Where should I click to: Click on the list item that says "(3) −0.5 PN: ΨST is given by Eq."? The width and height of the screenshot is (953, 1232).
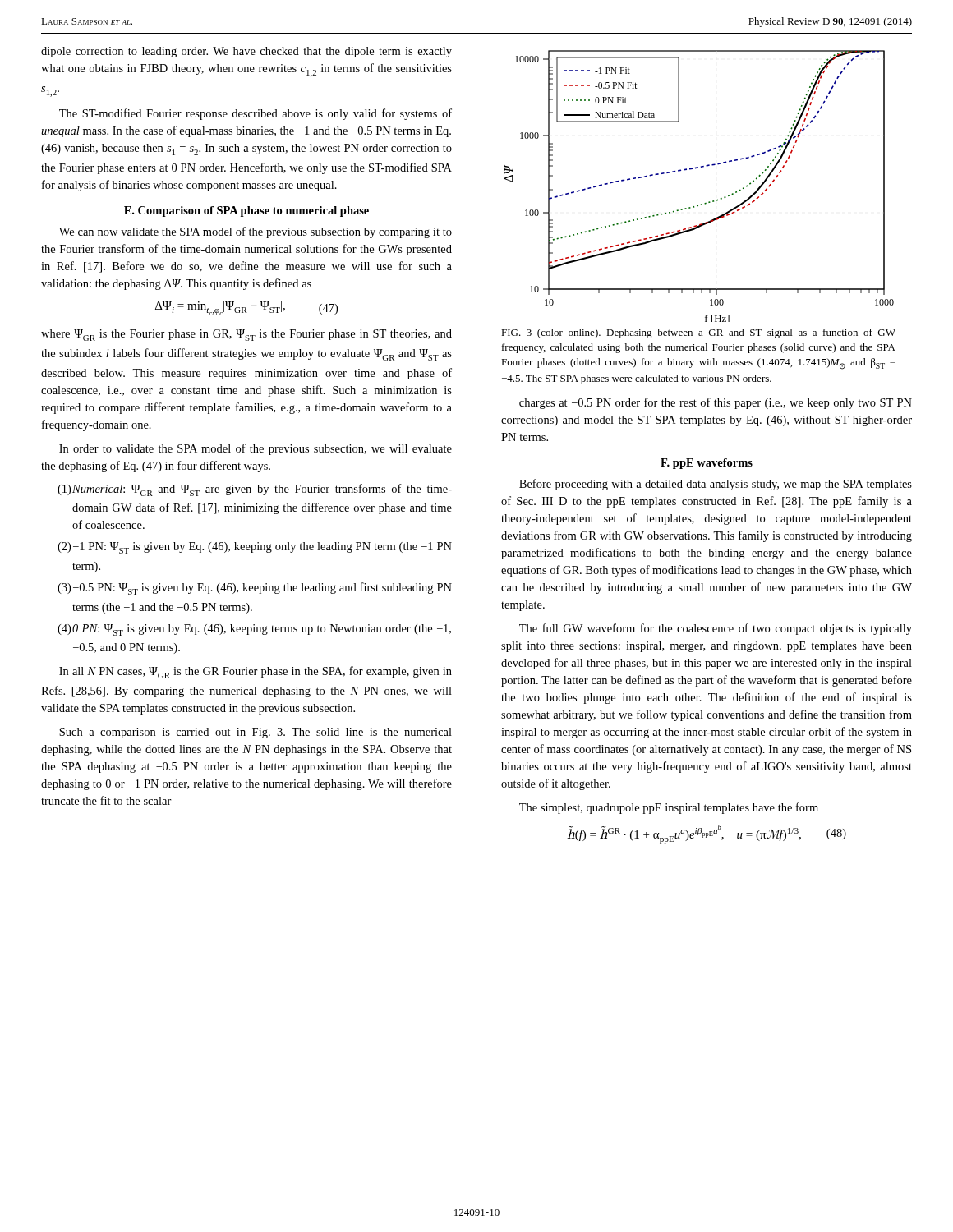pyautogui.click(x=255, y=598)
